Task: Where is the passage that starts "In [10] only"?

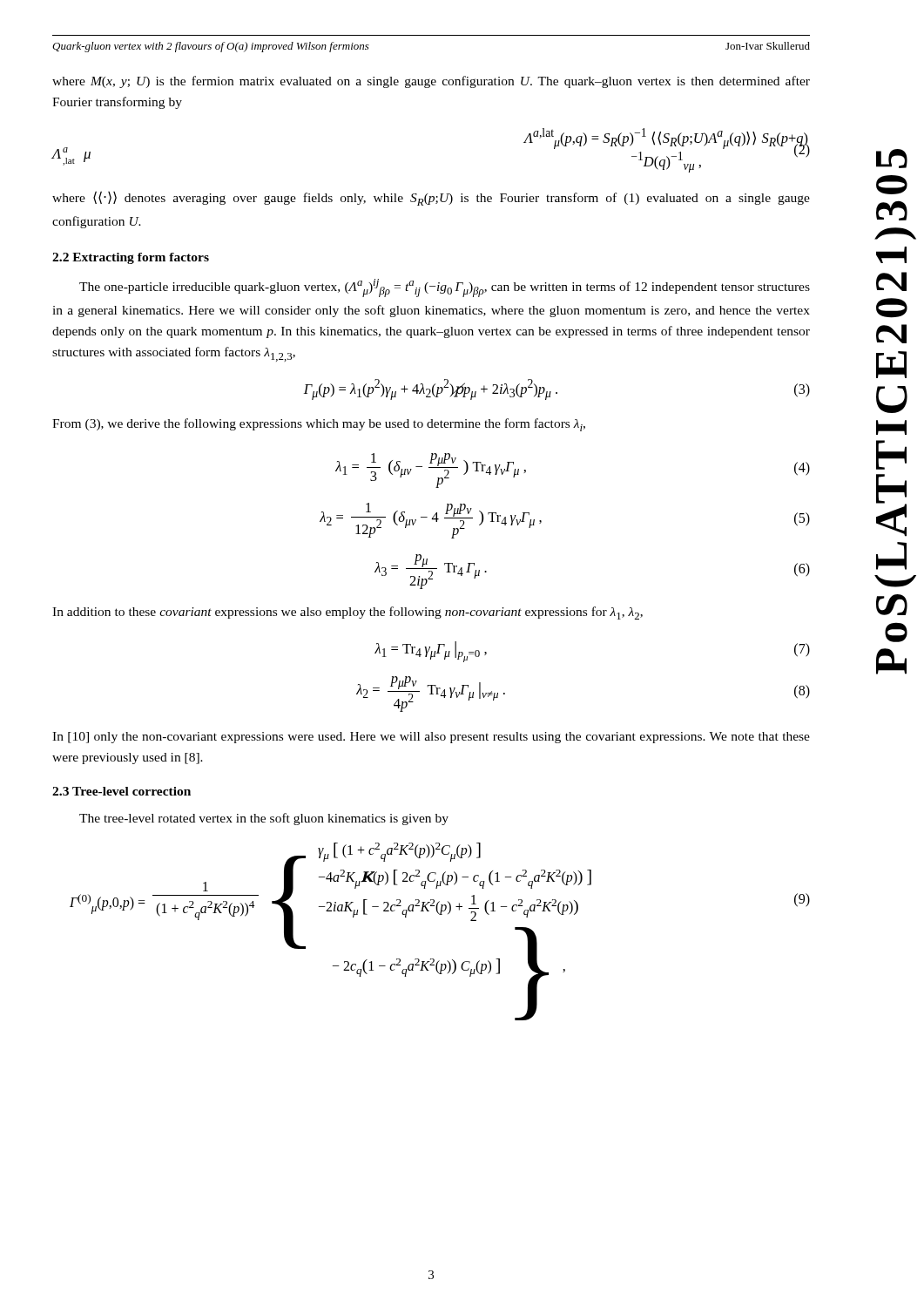Action: pyautogui.click(x=431, y=746)
